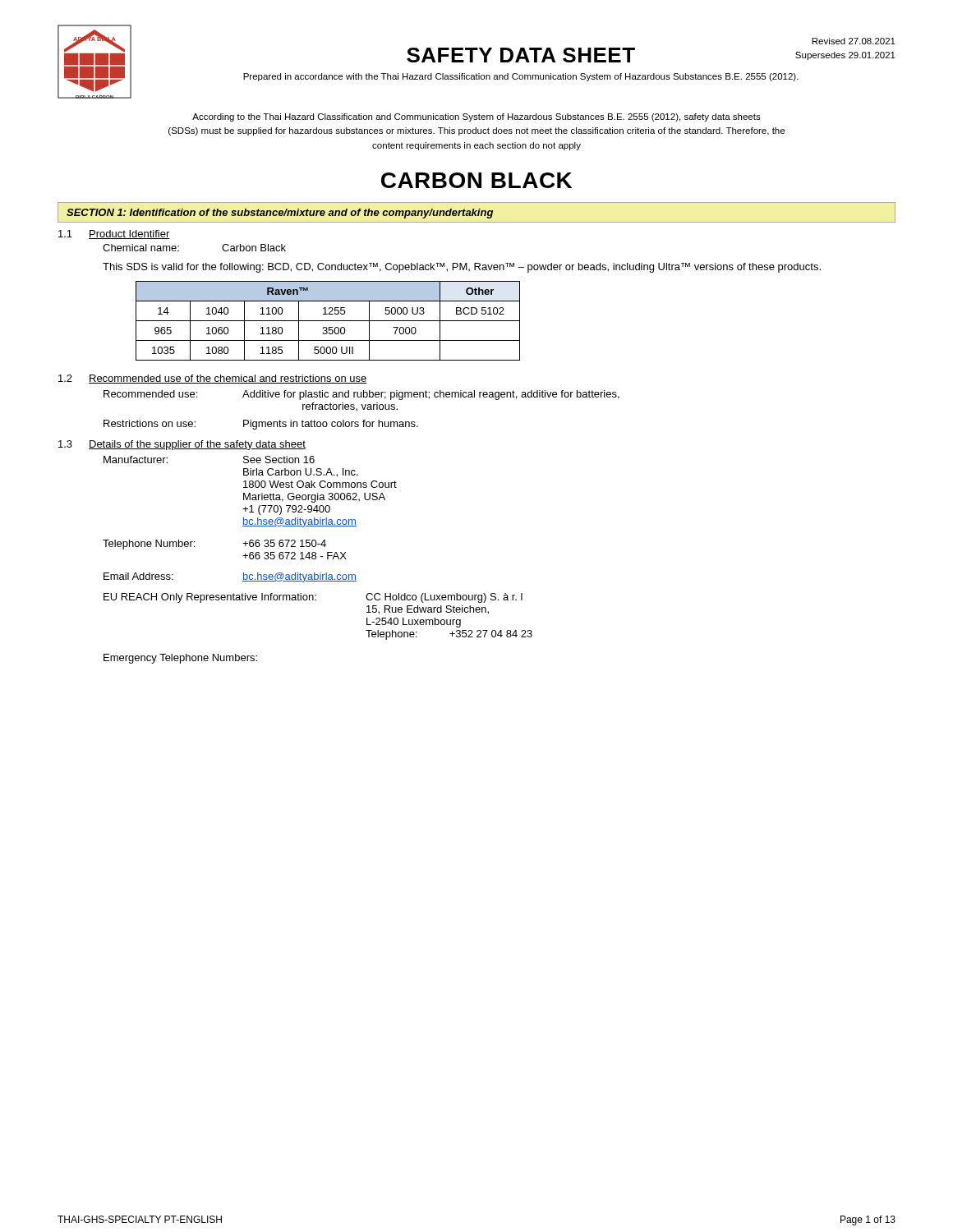Locate the text starting "Telephone Number: +66 35"
Screen dimensions: 1232x953
[x=149, y=544]
